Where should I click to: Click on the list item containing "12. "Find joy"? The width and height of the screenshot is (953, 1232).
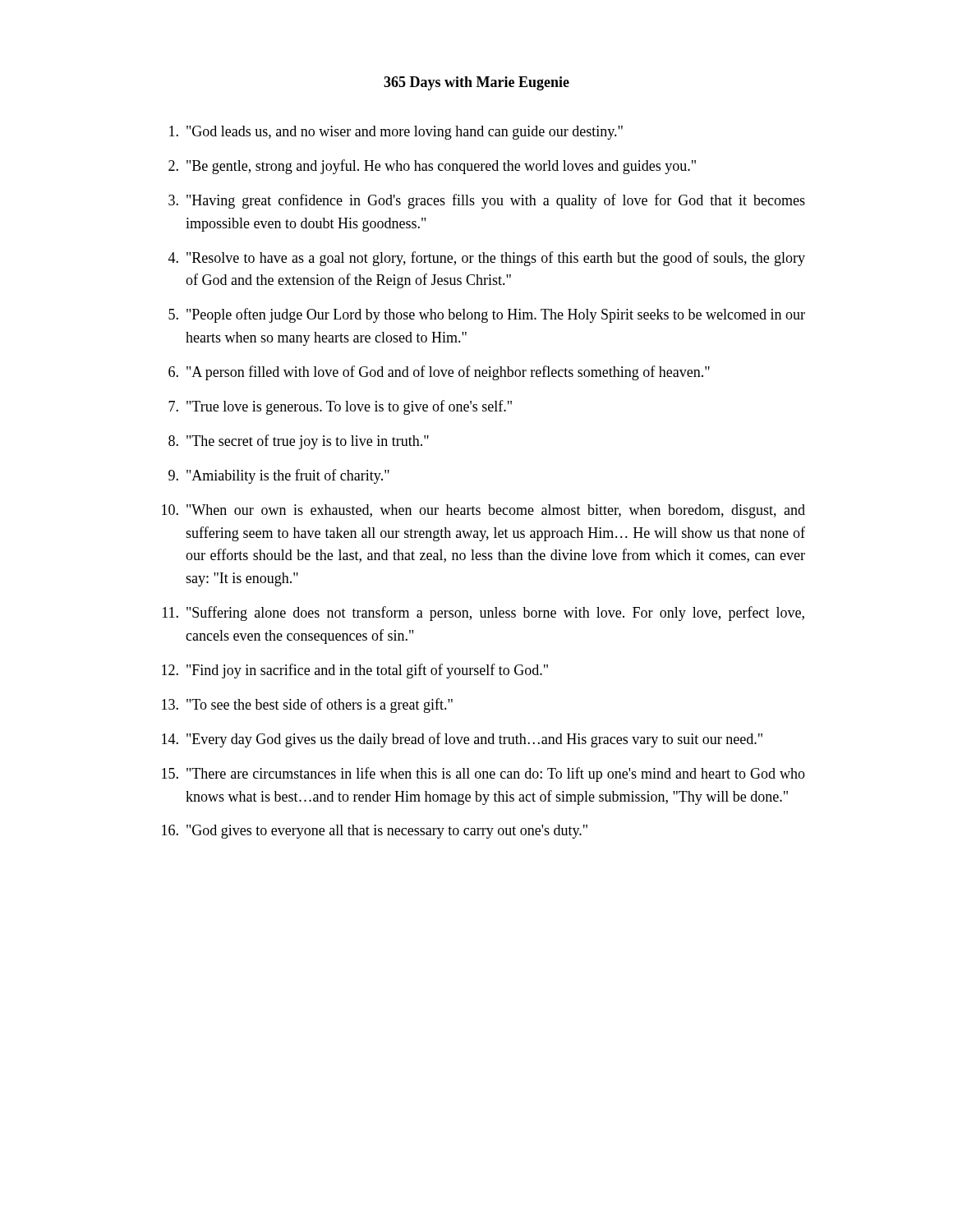(x=476, y=671)
